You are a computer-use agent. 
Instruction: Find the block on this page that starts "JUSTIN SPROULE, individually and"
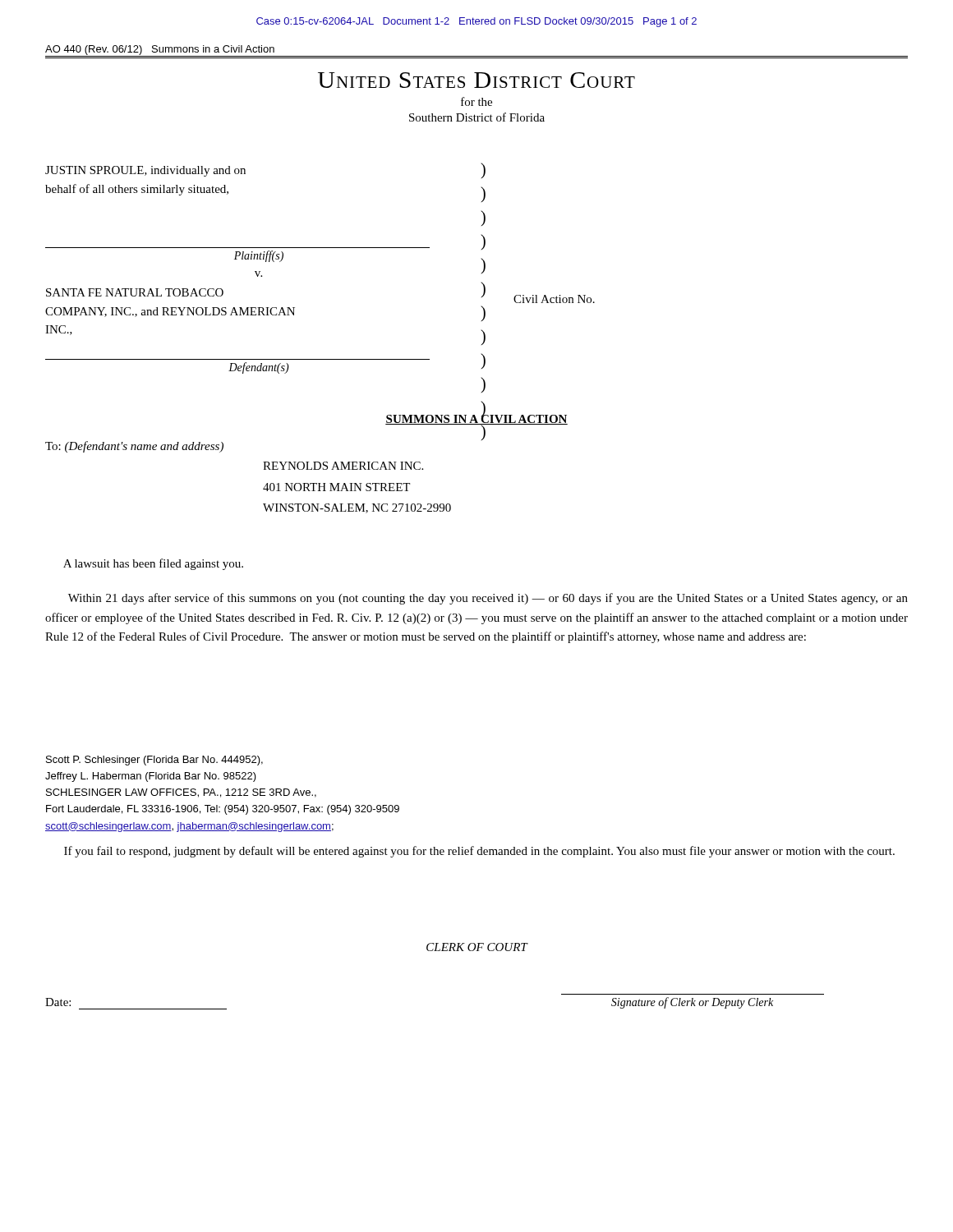click(x=146, y=179)
